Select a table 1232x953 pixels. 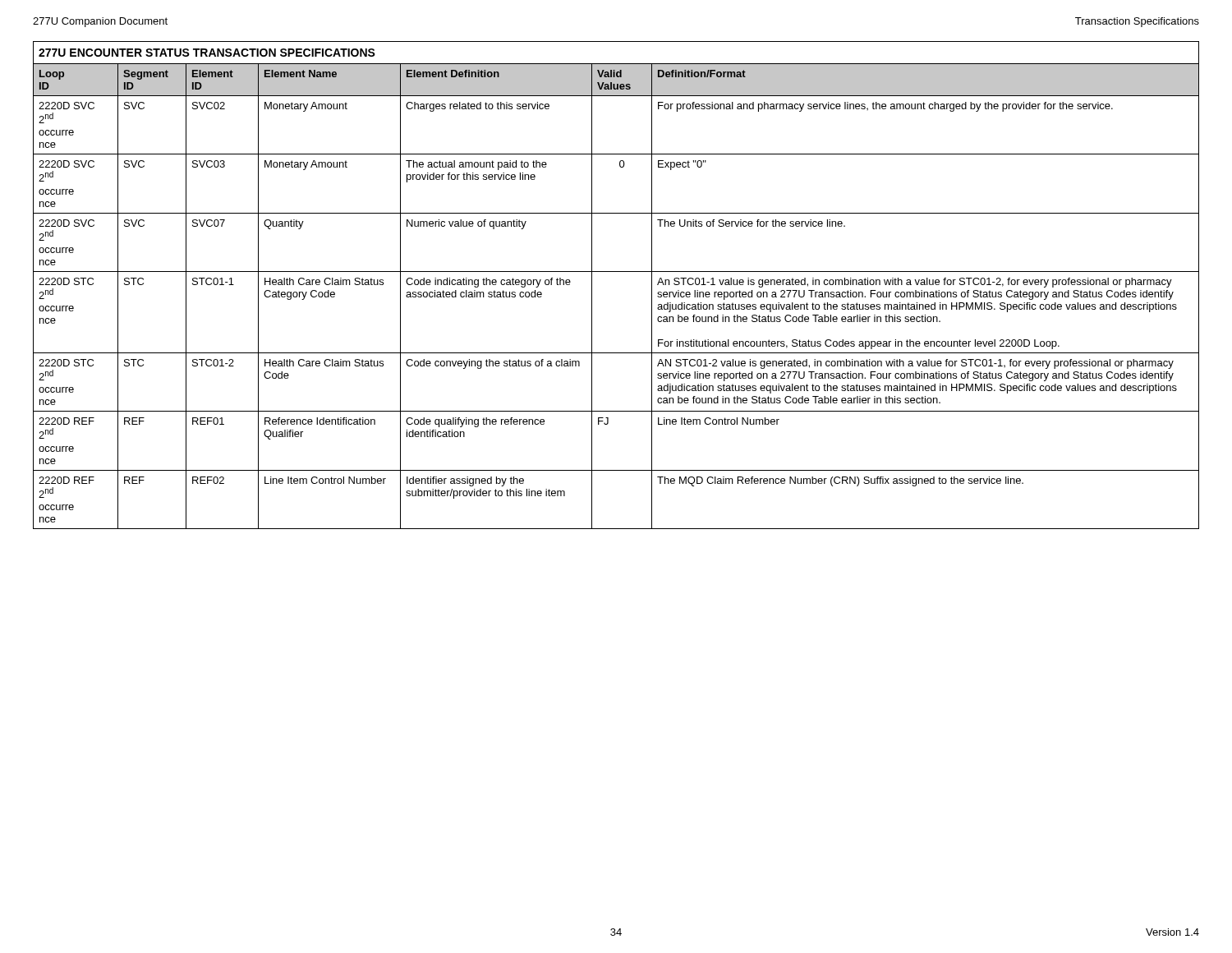[x=616, y=285]
